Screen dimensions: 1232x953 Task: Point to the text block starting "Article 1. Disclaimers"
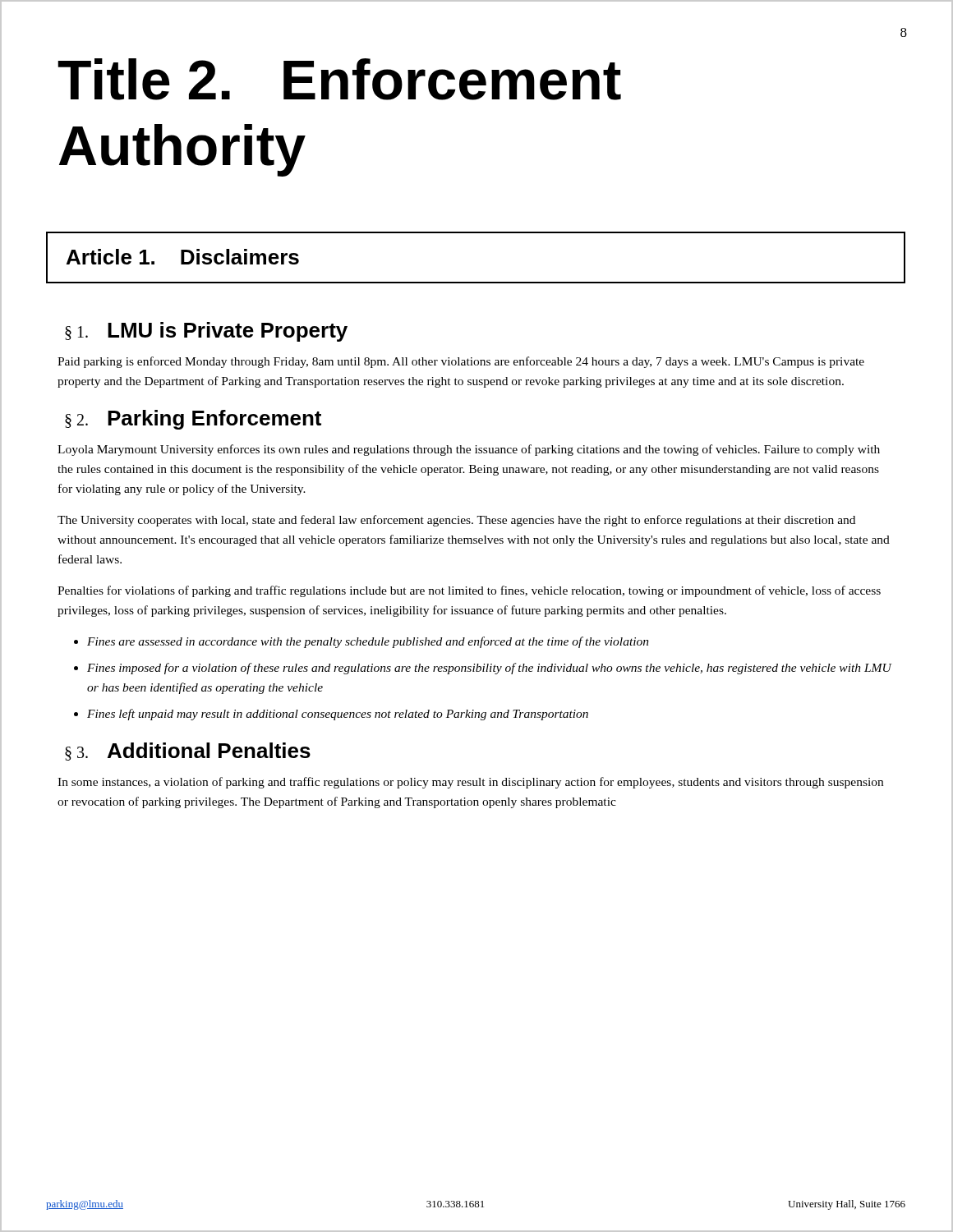pyautogui.click(x=183, y=257)
